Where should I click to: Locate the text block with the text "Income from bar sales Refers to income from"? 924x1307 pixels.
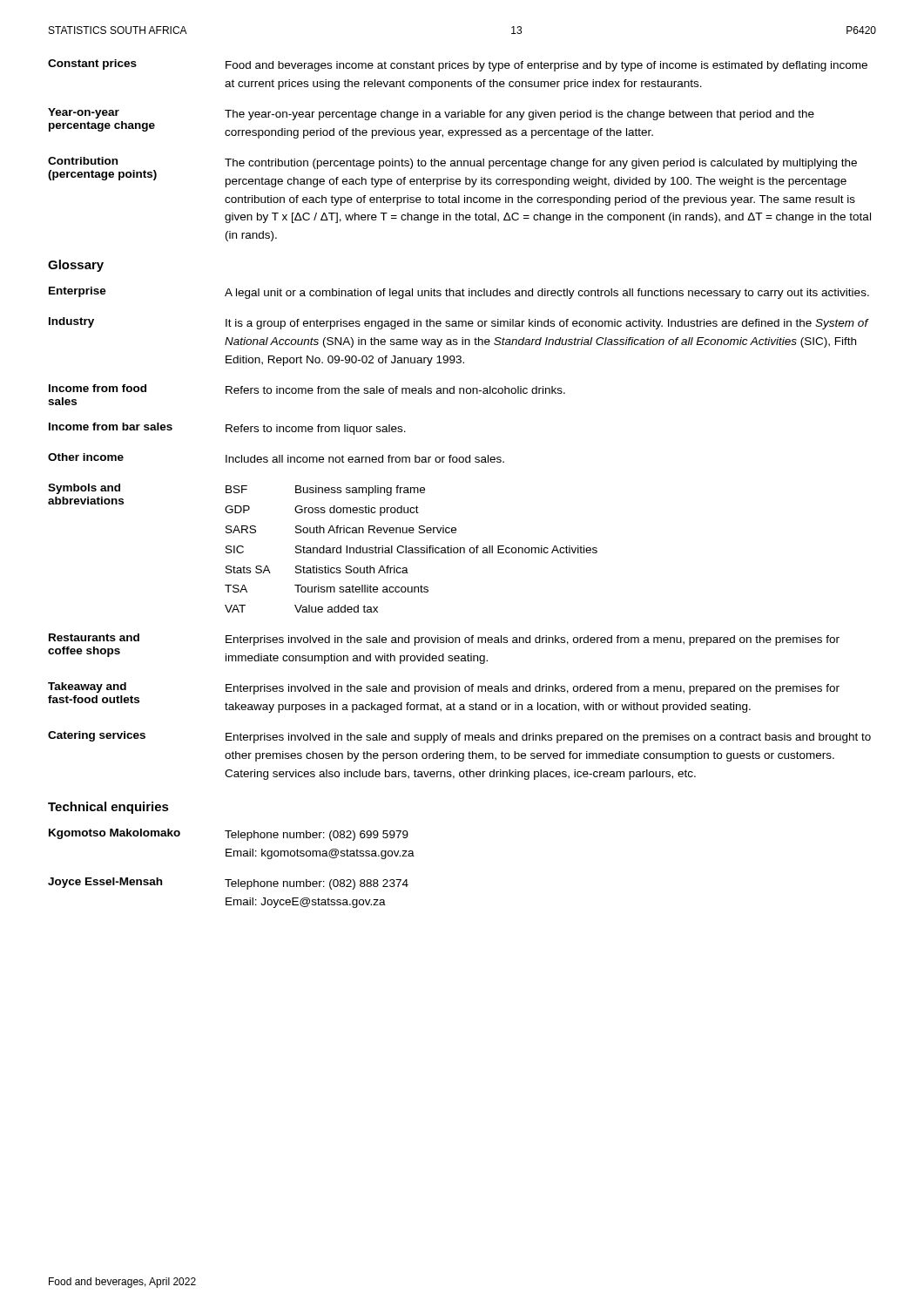click(x=227, y=429)
